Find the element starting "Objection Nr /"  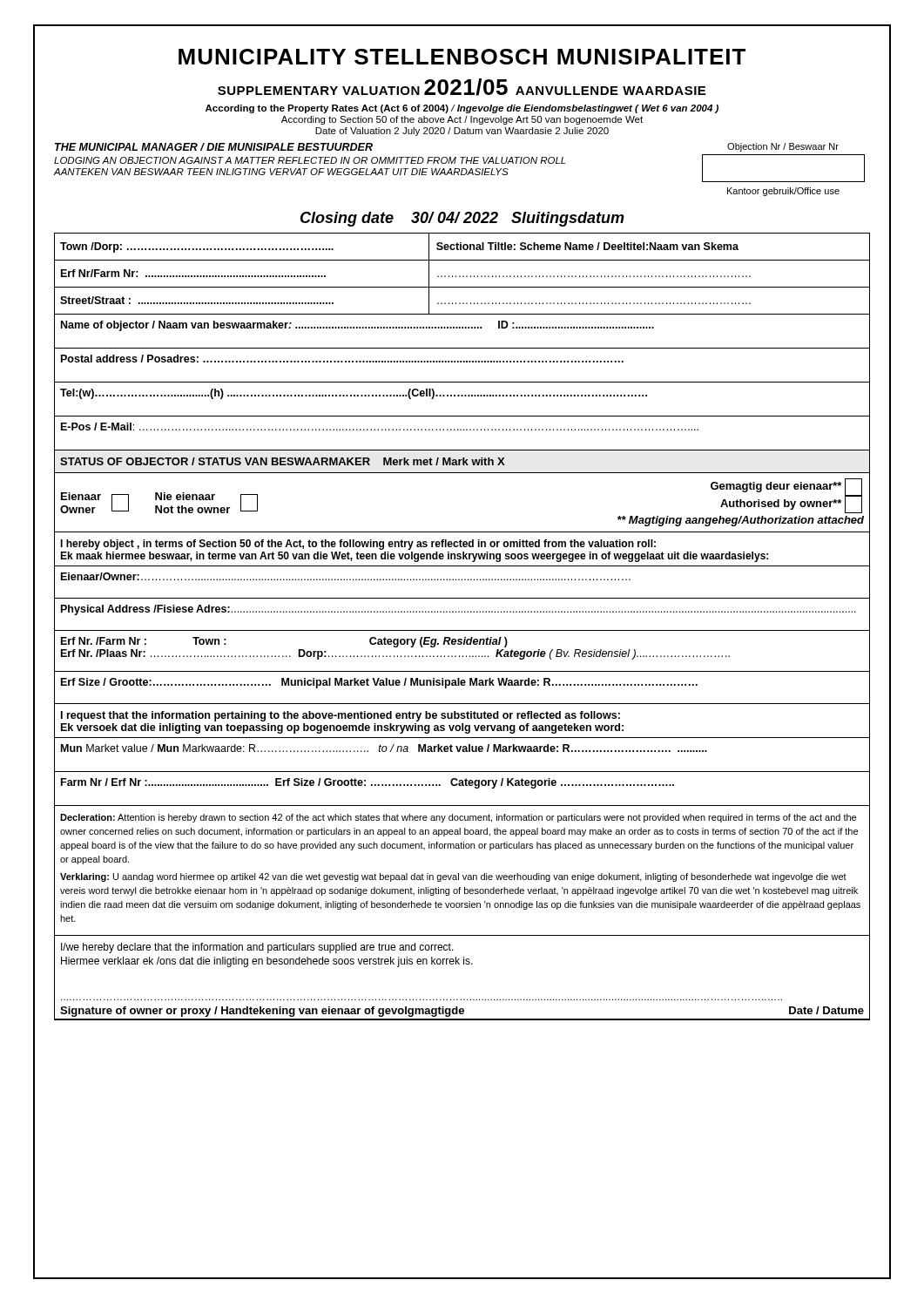pos(783,147)
